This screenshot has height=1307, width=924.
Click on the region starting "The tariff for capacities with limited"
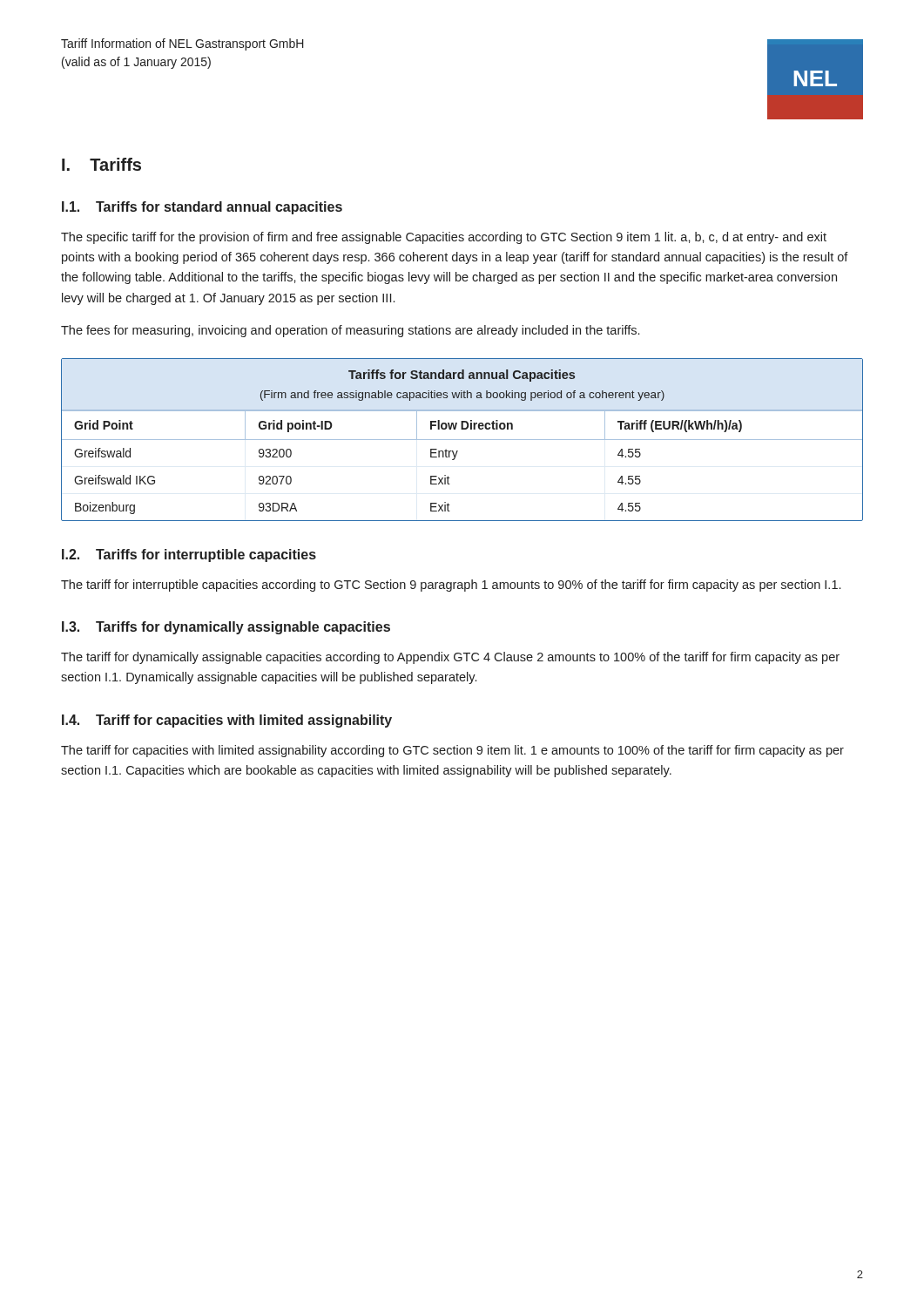452,760
